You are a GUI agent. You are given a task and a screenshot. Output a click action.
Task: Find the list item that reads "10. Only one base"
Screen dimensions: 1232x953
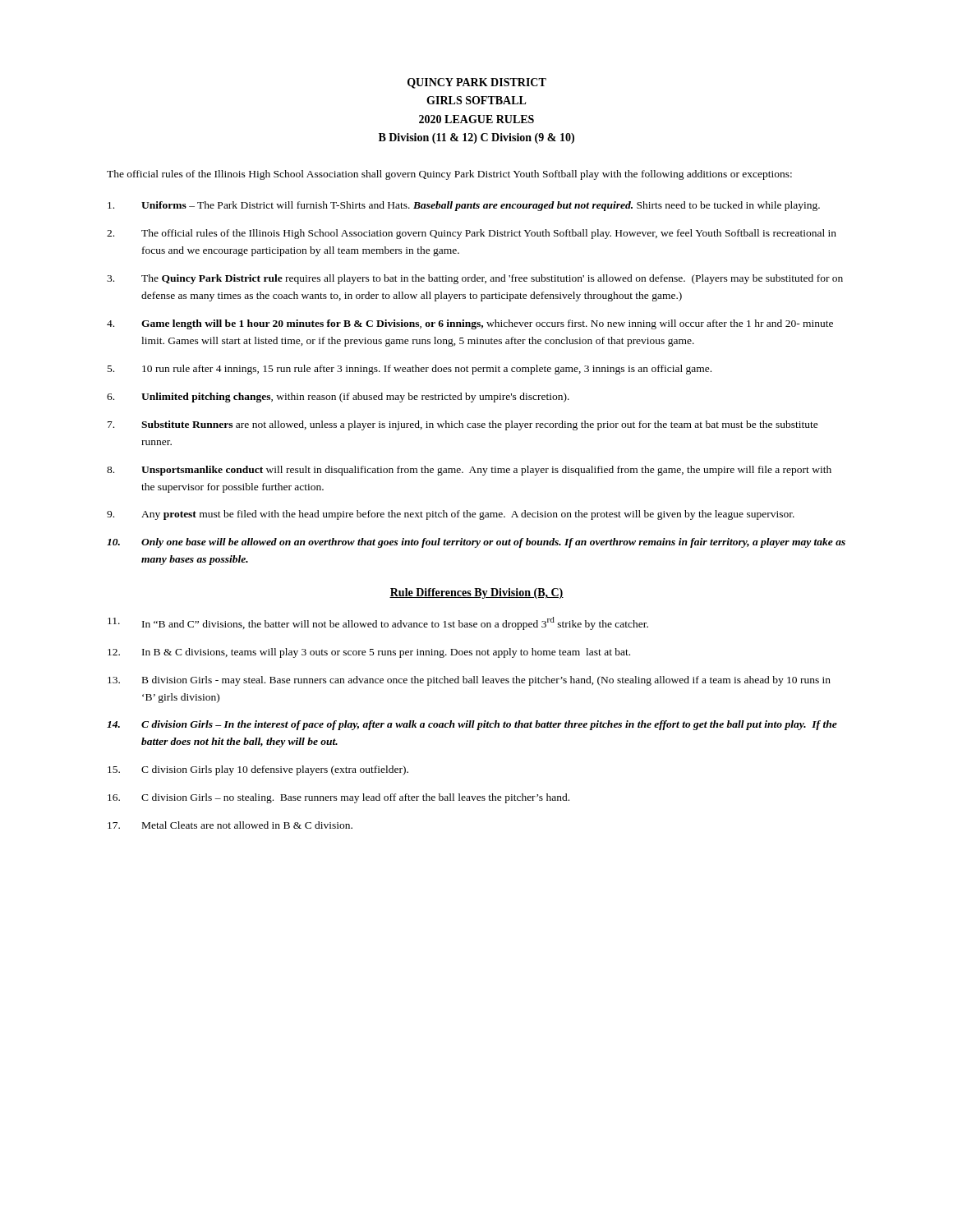coord(476,551)
